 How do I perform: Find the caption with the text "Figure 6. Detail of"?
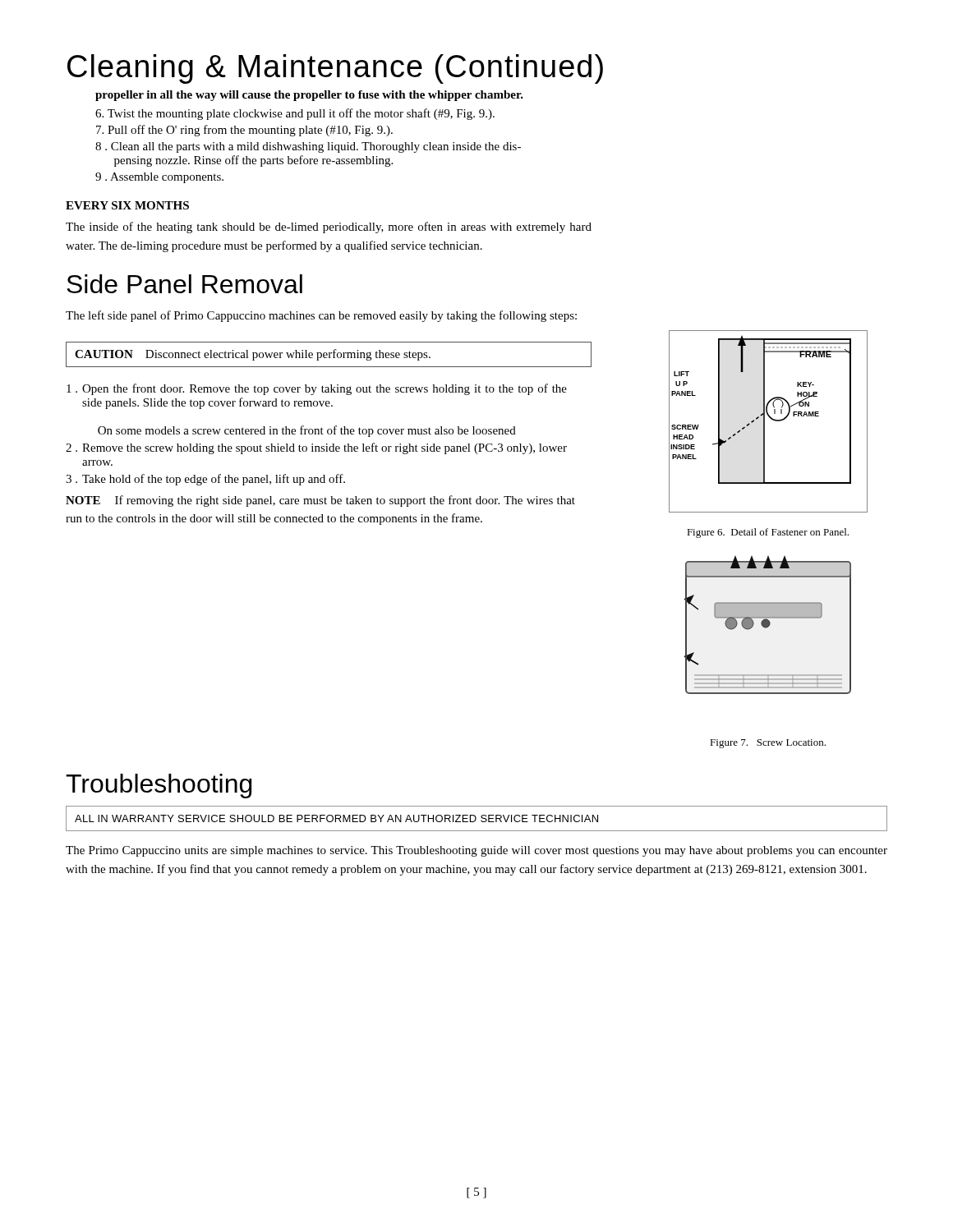click(x=768, y=532)
